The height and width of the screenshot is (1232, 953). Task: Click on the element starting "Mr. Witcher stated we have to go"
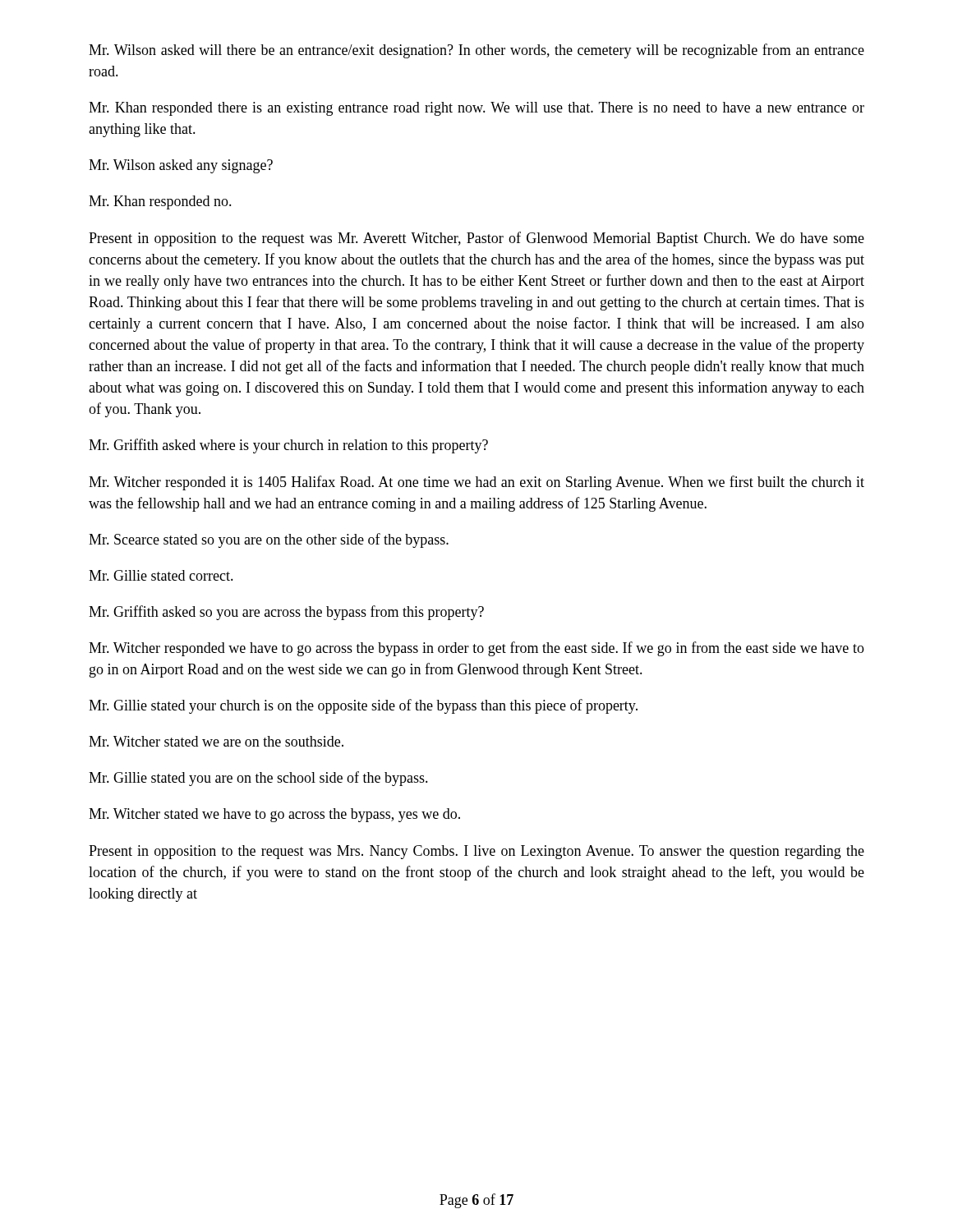pos(275,814)
